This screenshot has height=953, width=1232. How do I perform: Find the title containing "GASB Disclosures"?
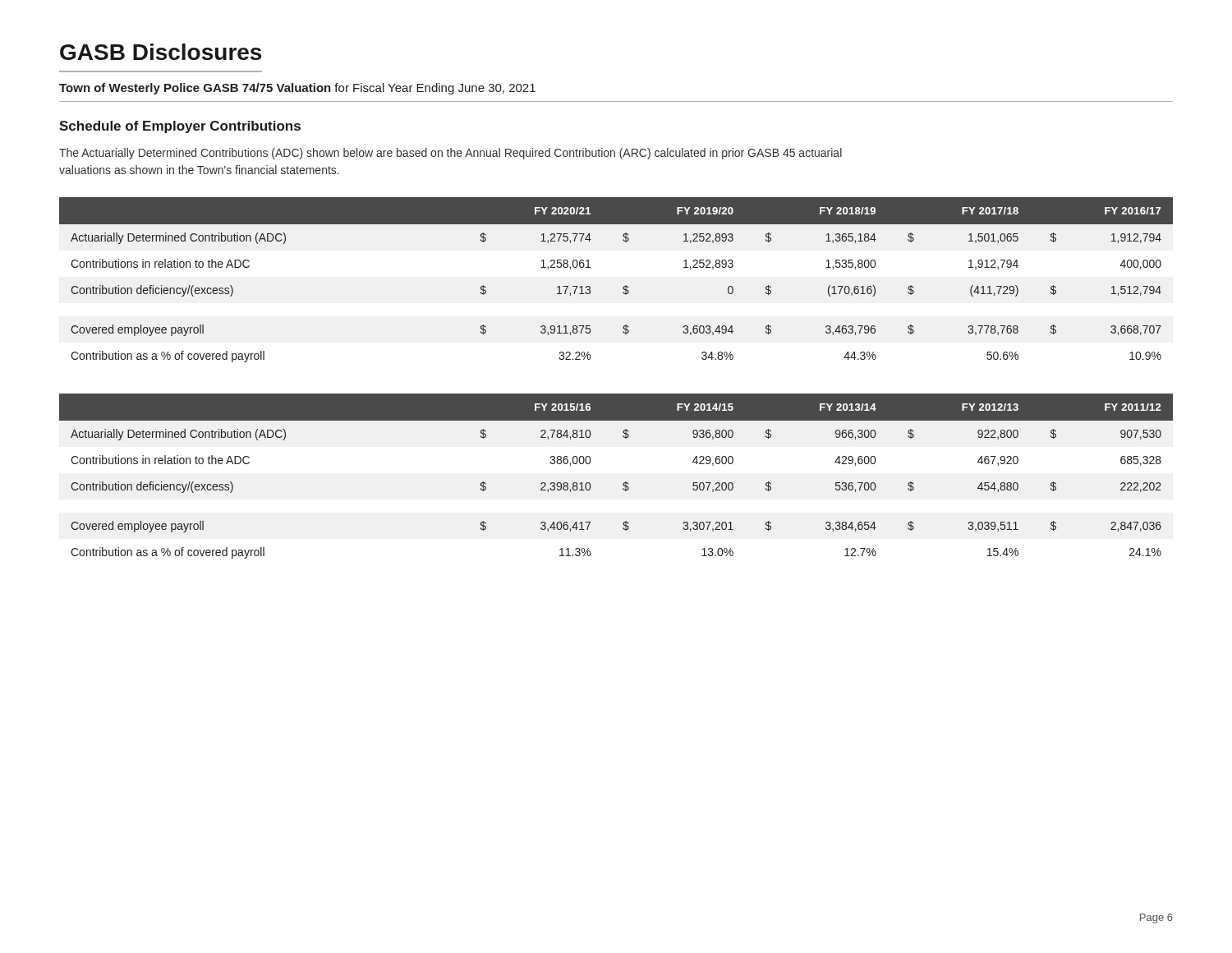coord(161,56)
